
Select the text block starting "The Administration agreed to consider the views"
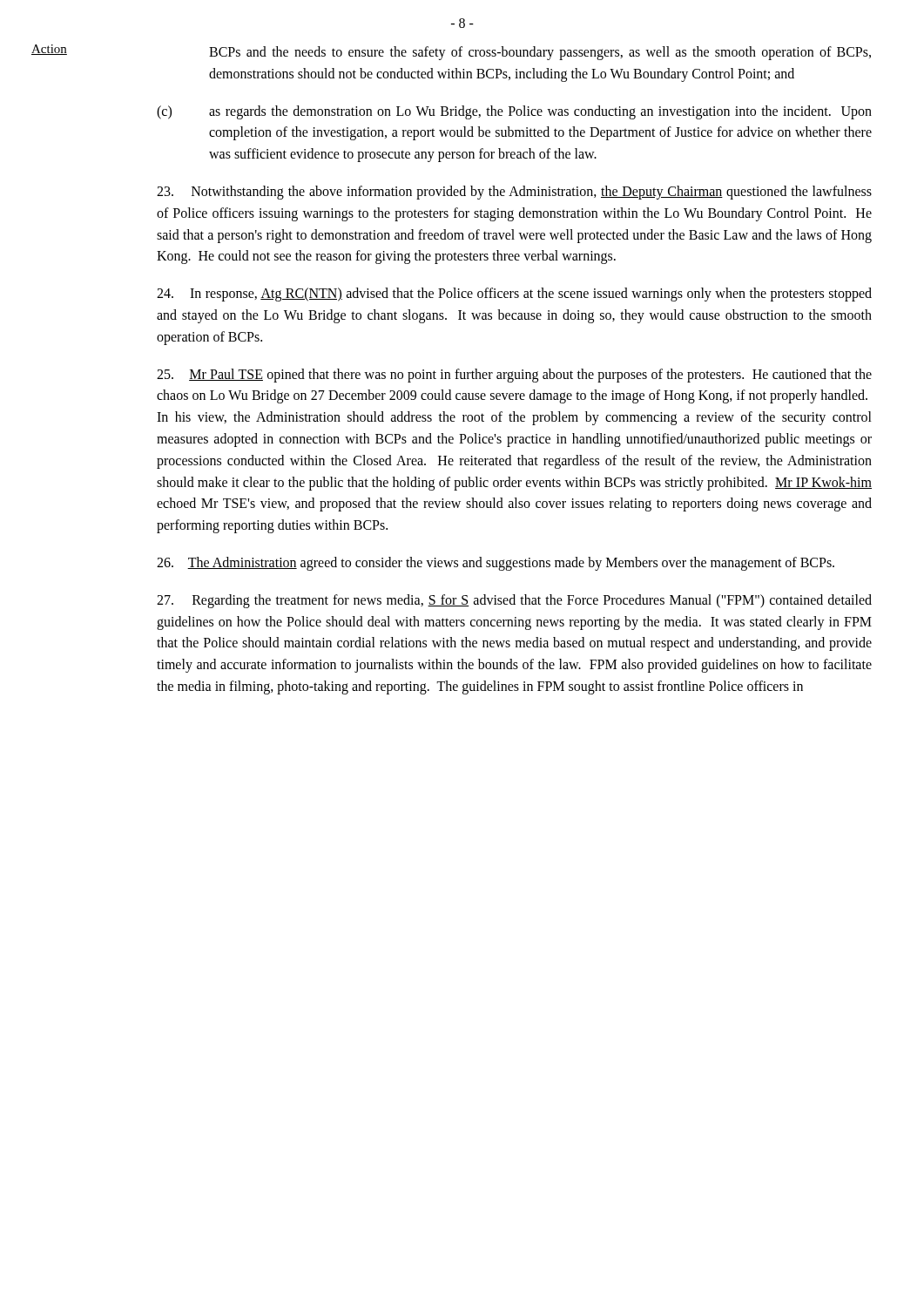click(496, 562)
